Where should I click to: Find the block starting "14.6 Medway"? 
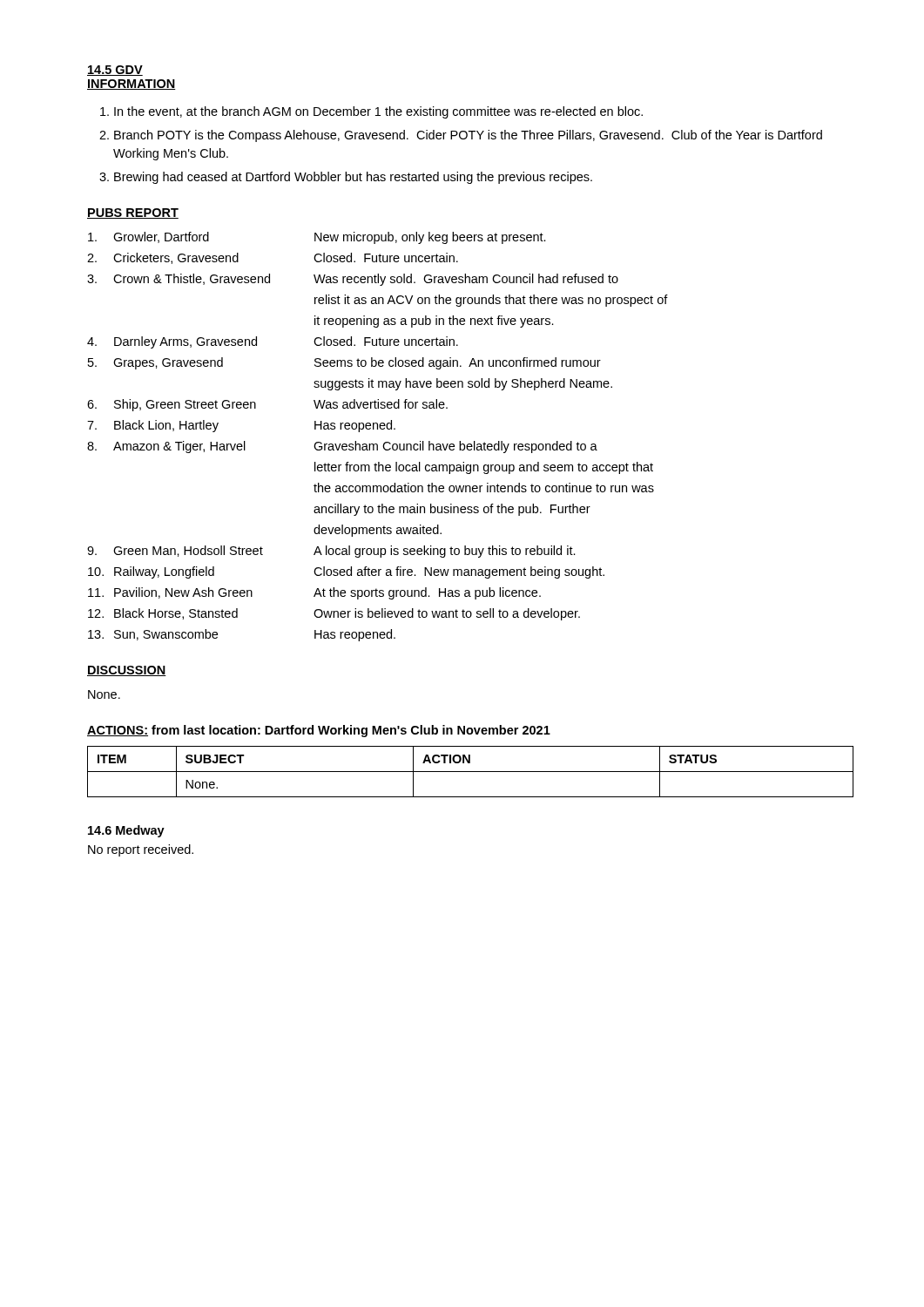[x=126, y=831]
